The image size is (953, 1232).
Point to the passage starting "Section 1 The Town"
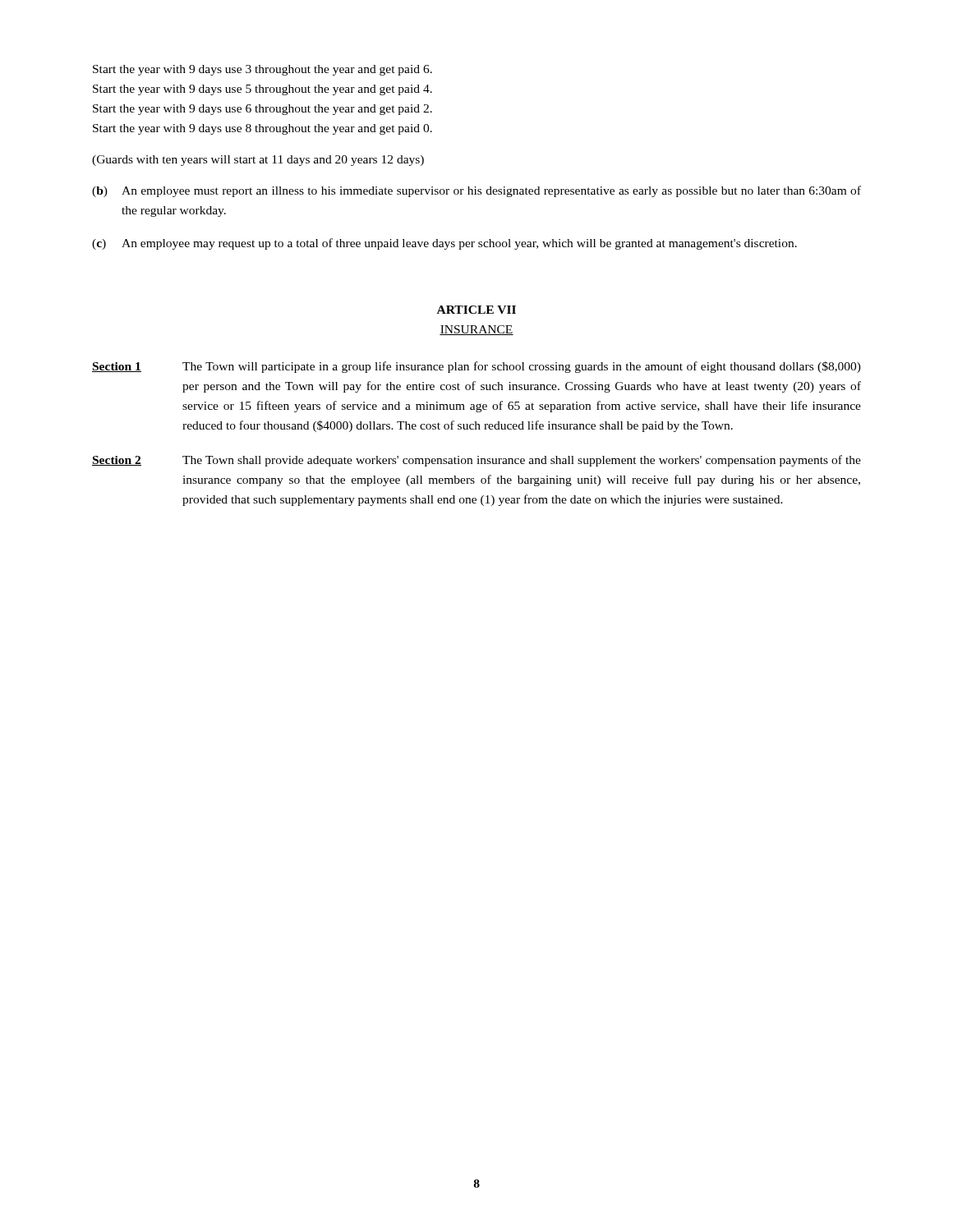click(x=476, y=396)
